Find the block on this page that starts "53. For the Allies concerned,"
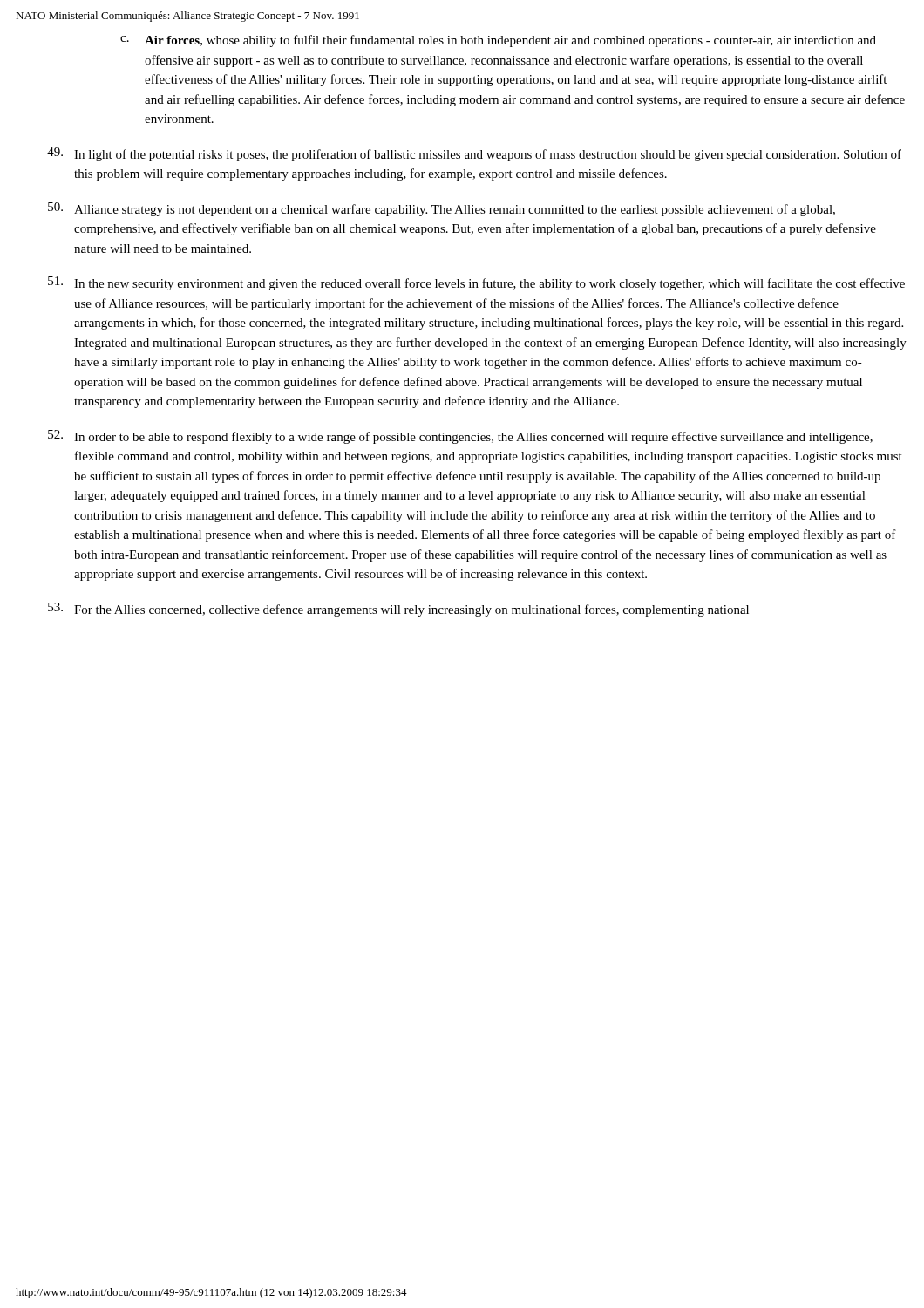Image resolution: width=924 pixels, height=1308 pixels. tap(462, 609)
